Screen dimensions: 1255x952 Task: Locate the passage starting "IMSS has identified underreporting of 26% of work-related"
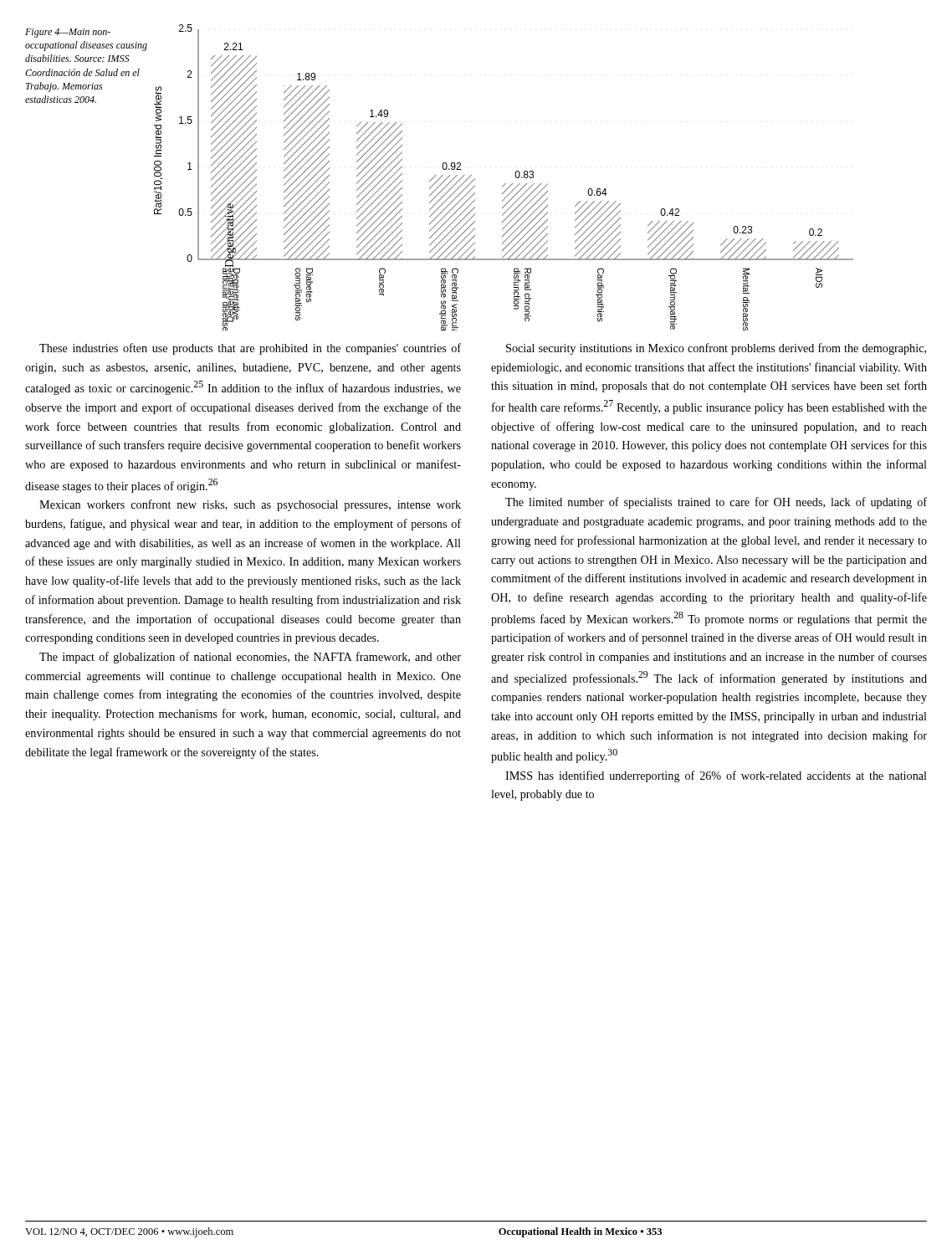pyautogui.click(x=709, y=785)
